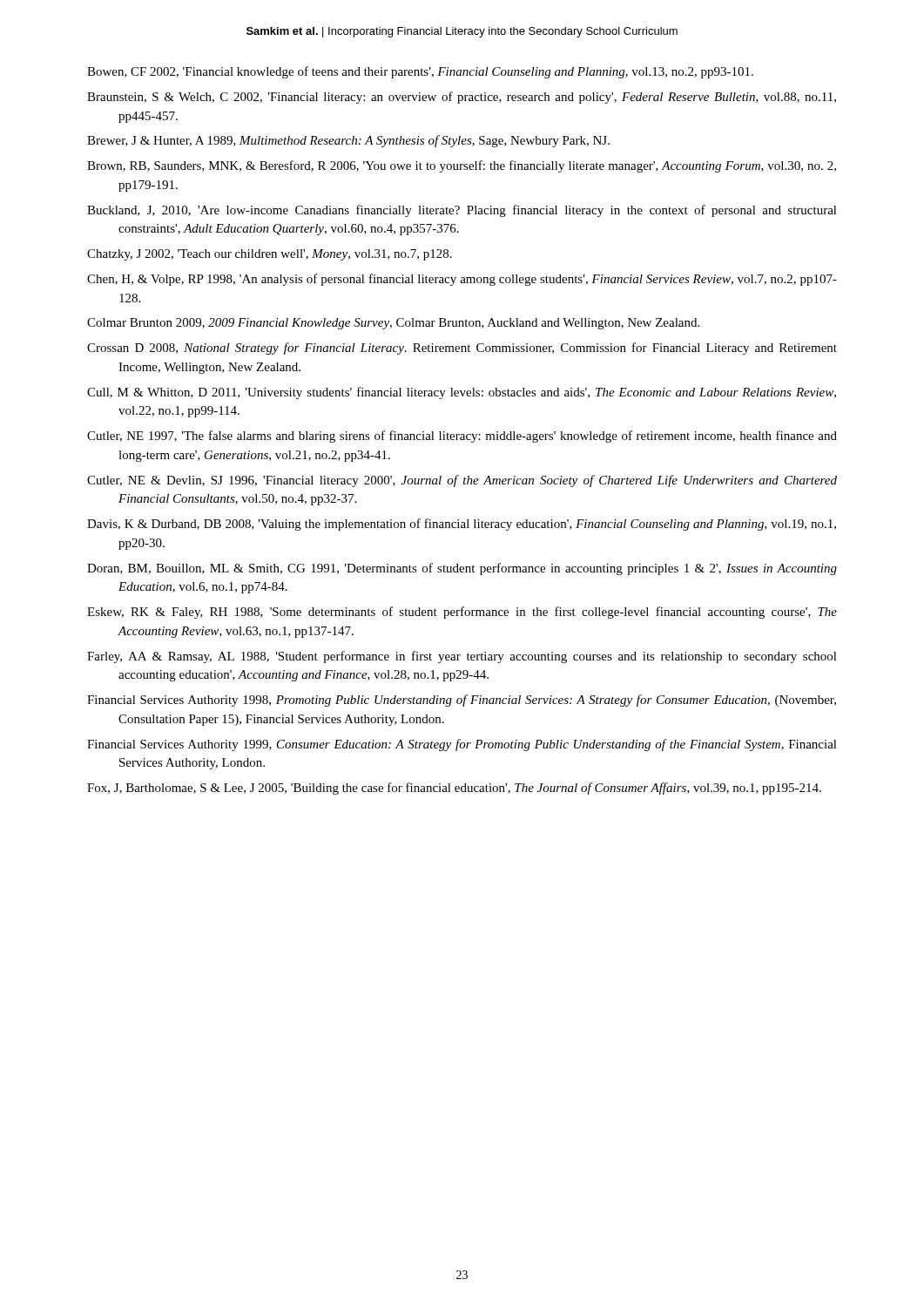Screen dimensions: 1307x924
Task: Point to the block beginning "Brown, RB, Saunders, MNK, &"
Action: (462, 175)
